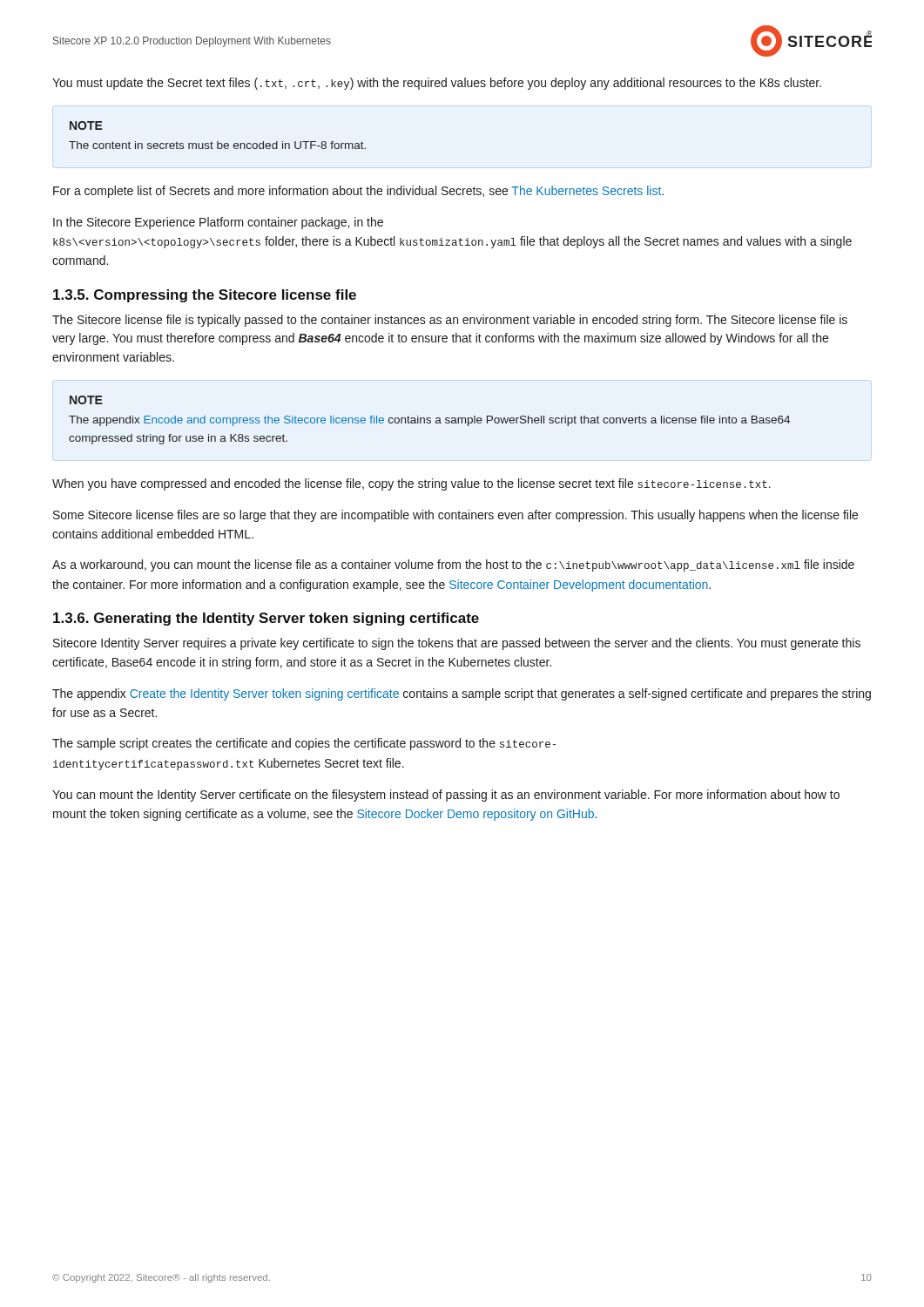Viewport: 924px width, 1307px height.
Task: Locate the block of text that opens with "NOTE The appendix Encode and compress the"
Action: click(462, 420)
